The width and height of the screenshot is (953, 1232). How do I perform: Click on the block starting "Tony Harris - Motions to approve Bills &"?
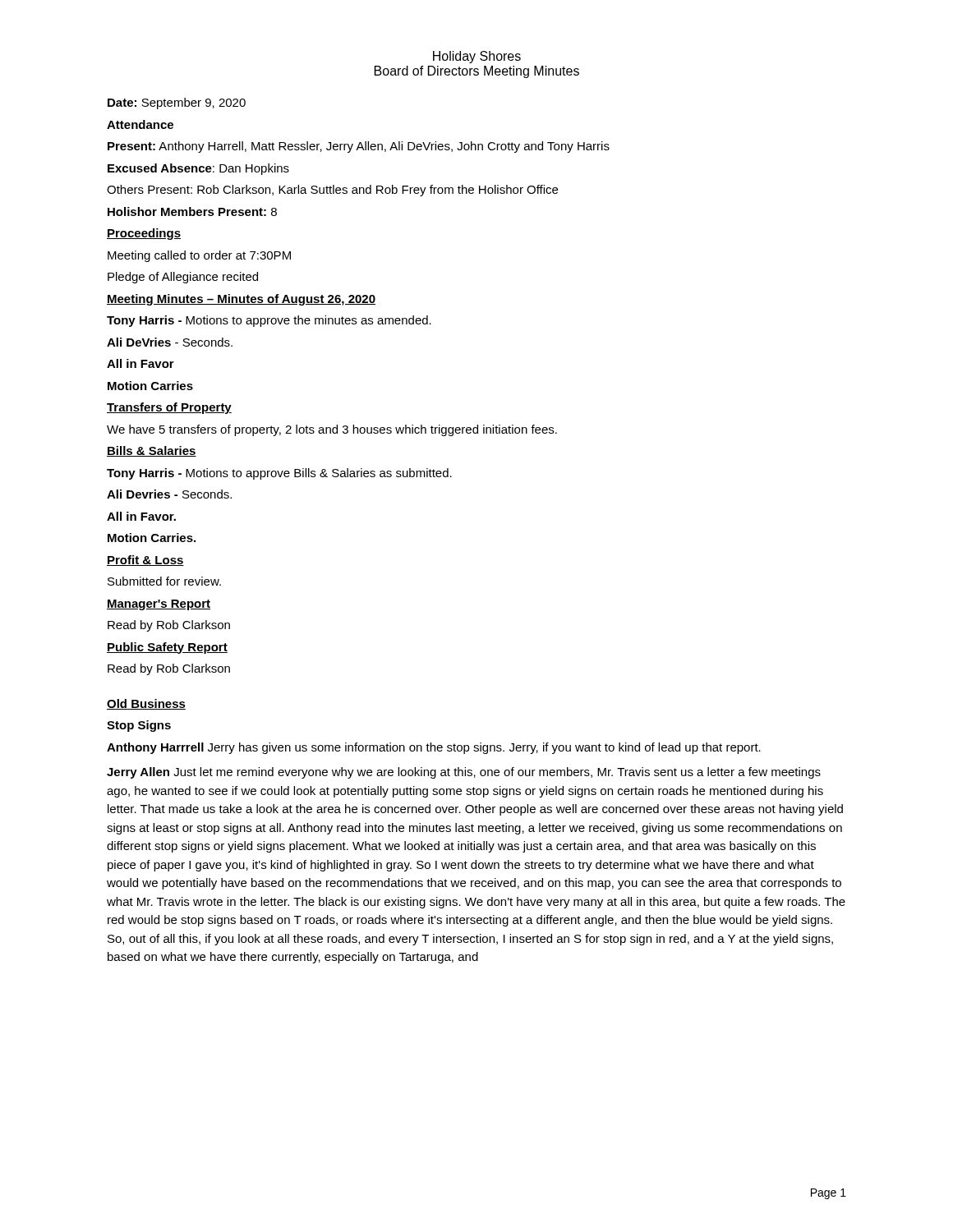pyautogui.click(x=280, y=472)
